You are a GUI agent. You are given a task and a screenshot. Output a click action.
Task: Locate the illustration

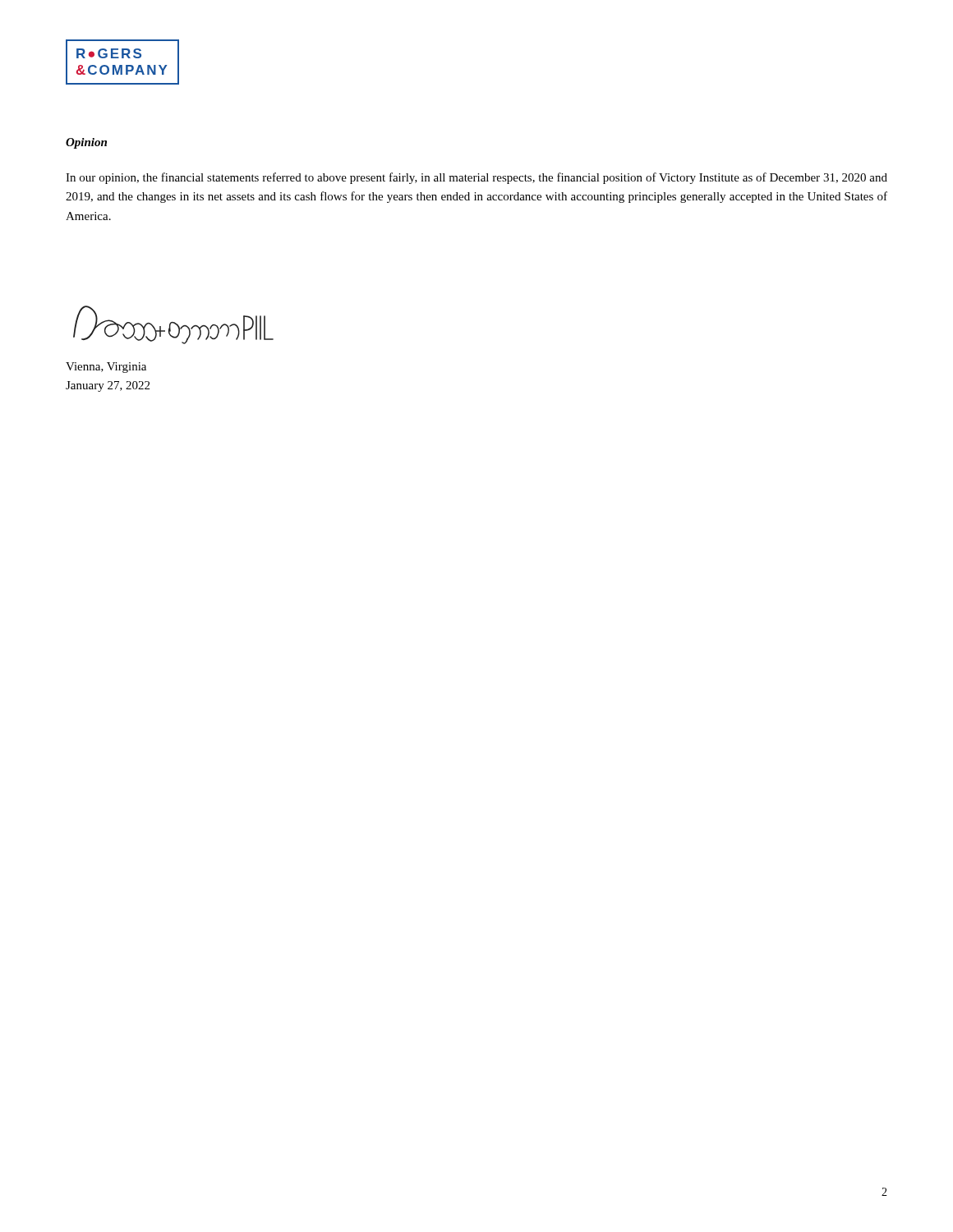[181, 318]
